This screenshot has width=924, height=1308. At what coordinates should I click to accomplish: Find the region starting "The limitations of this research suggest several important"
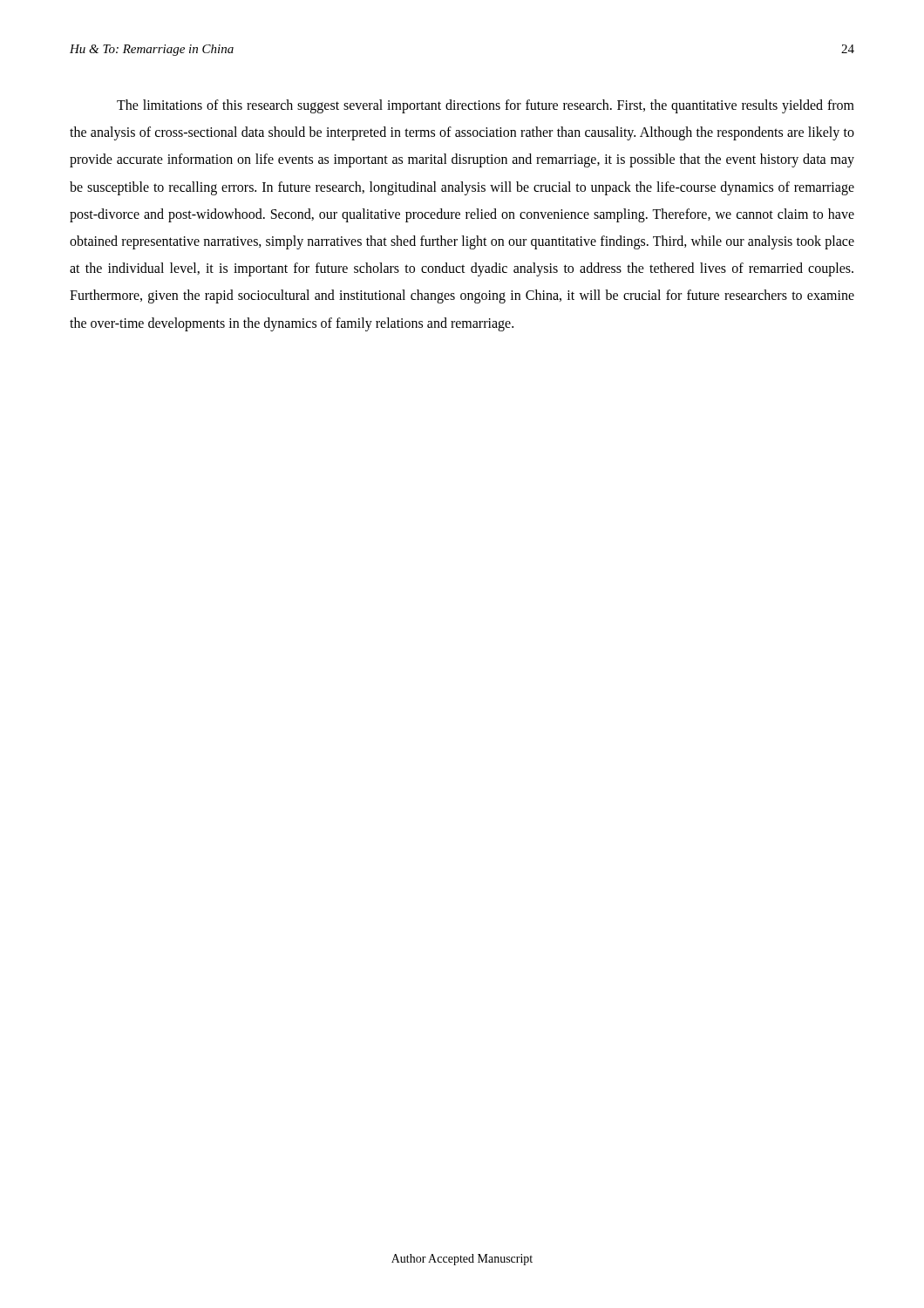(462, 214)
